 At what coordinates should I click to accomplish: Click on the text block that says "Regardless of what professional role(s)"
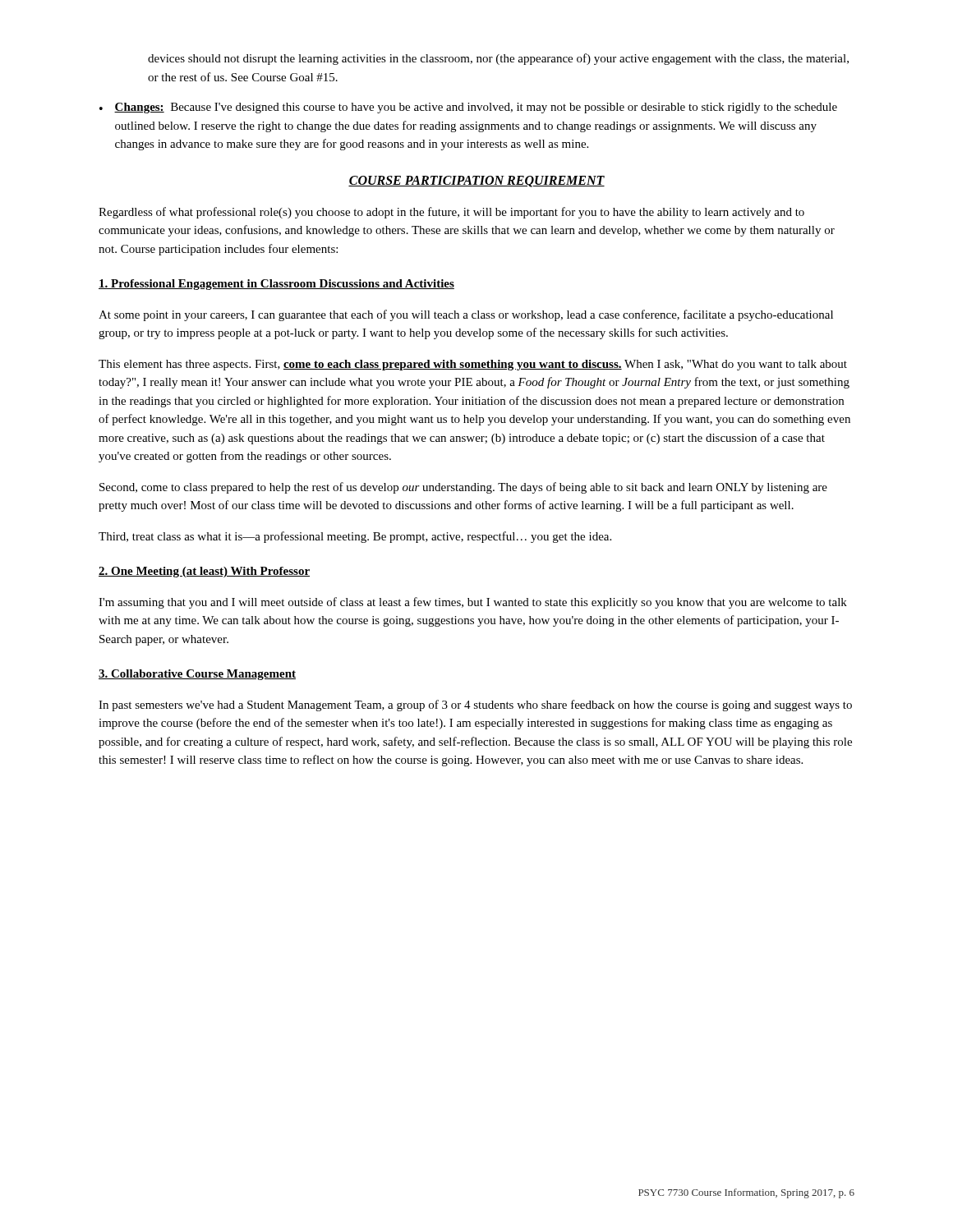coord(476,230)
